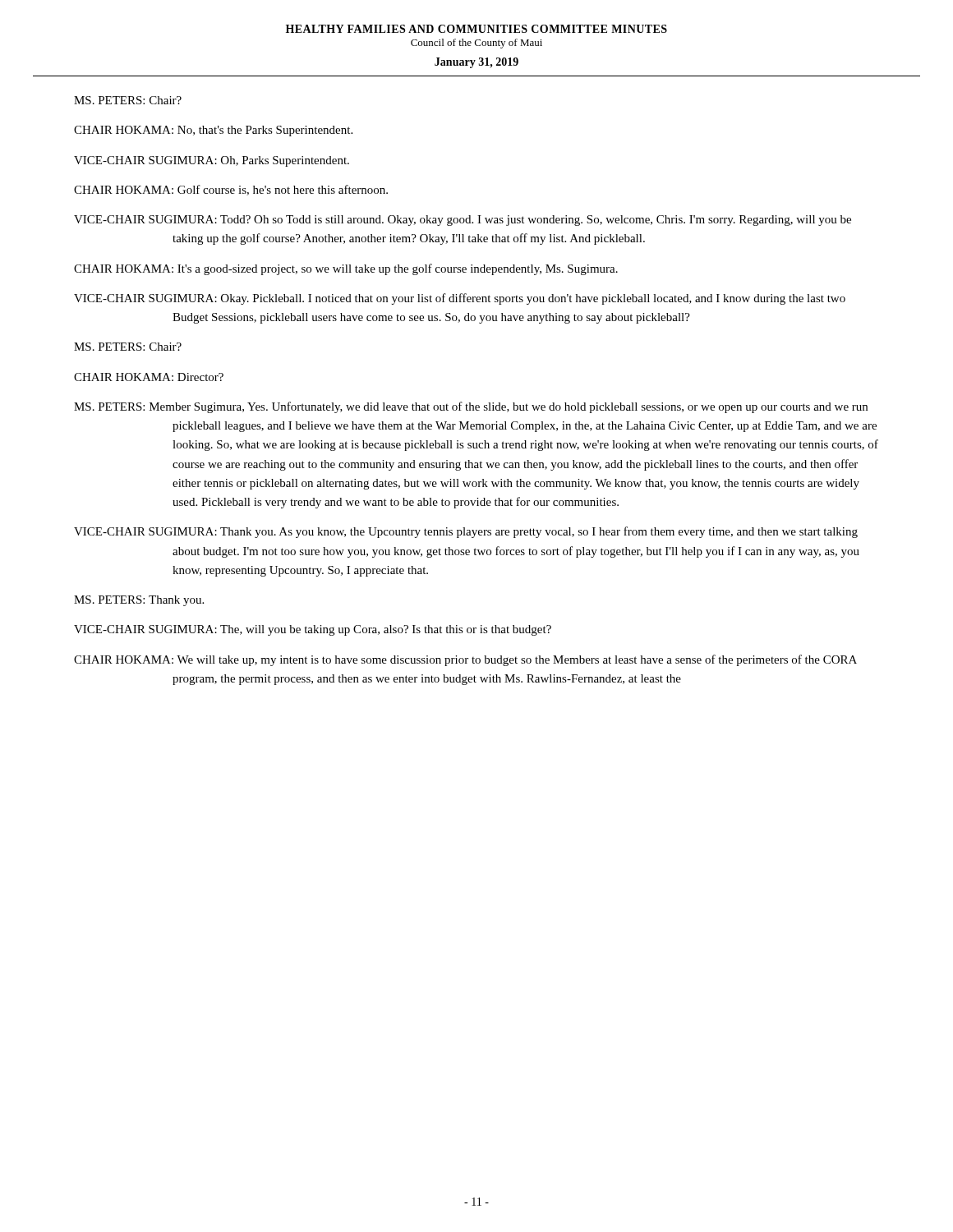
Task: Where is the passage that starts "CHAIR HOKAMA: Golf course"?
Action: pyautogui.click(x=231, y=190)
